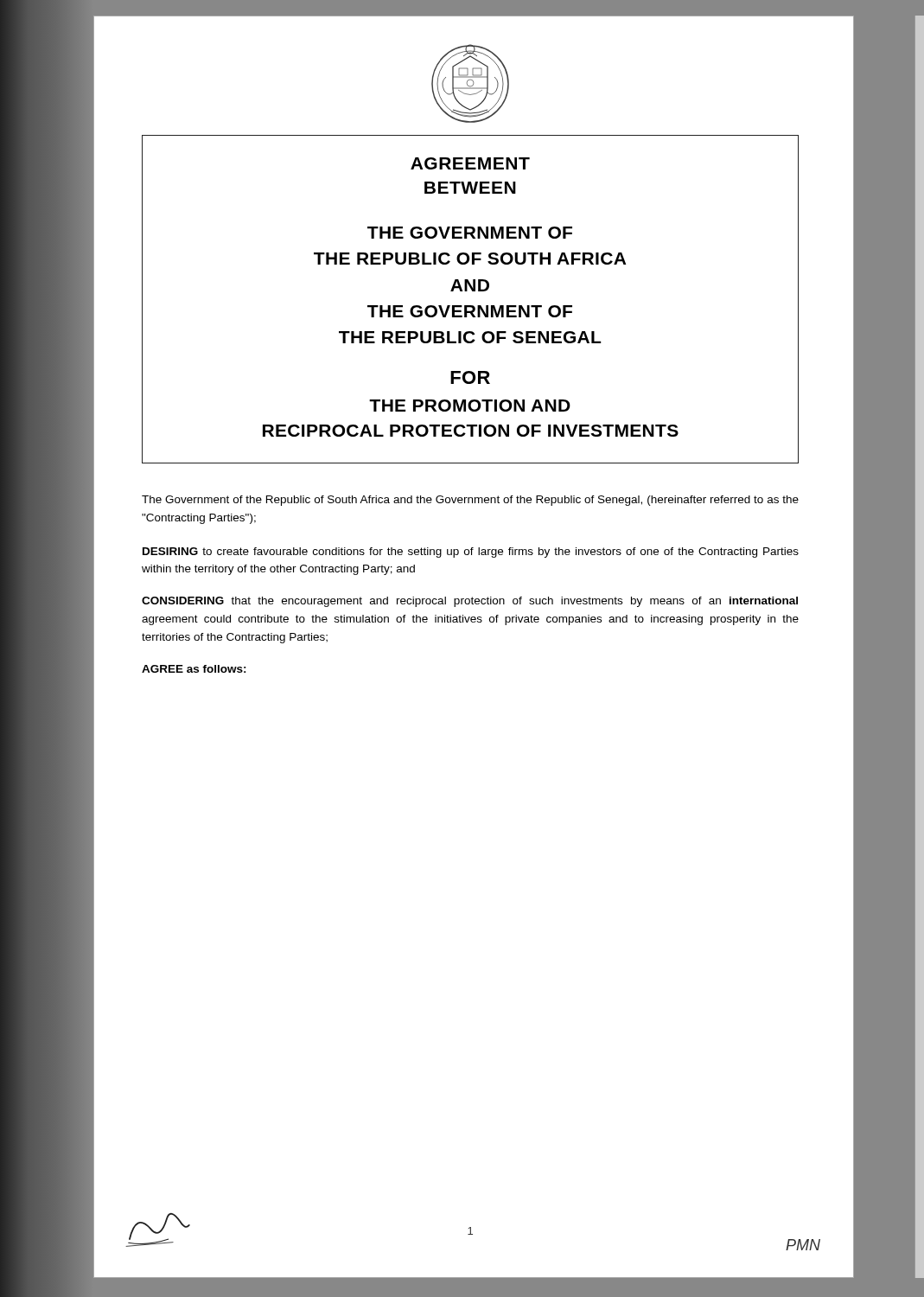Find the text block that says "The Government of"
924x1297 pixels.
pyautogui.click(x=470, y=508)
